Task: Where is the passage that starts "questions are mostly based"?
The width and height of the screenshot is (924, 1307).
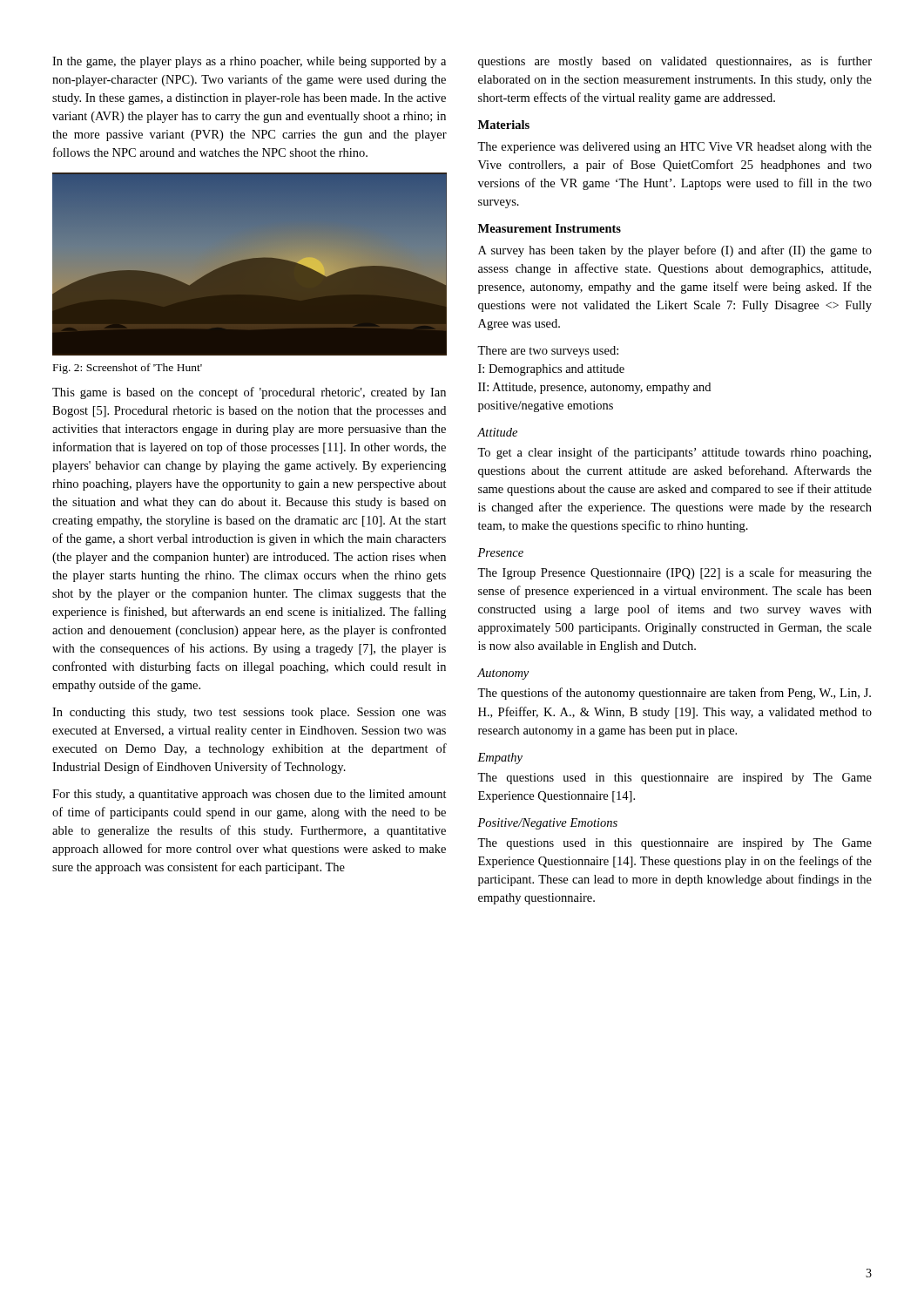Action: [675, 79]
